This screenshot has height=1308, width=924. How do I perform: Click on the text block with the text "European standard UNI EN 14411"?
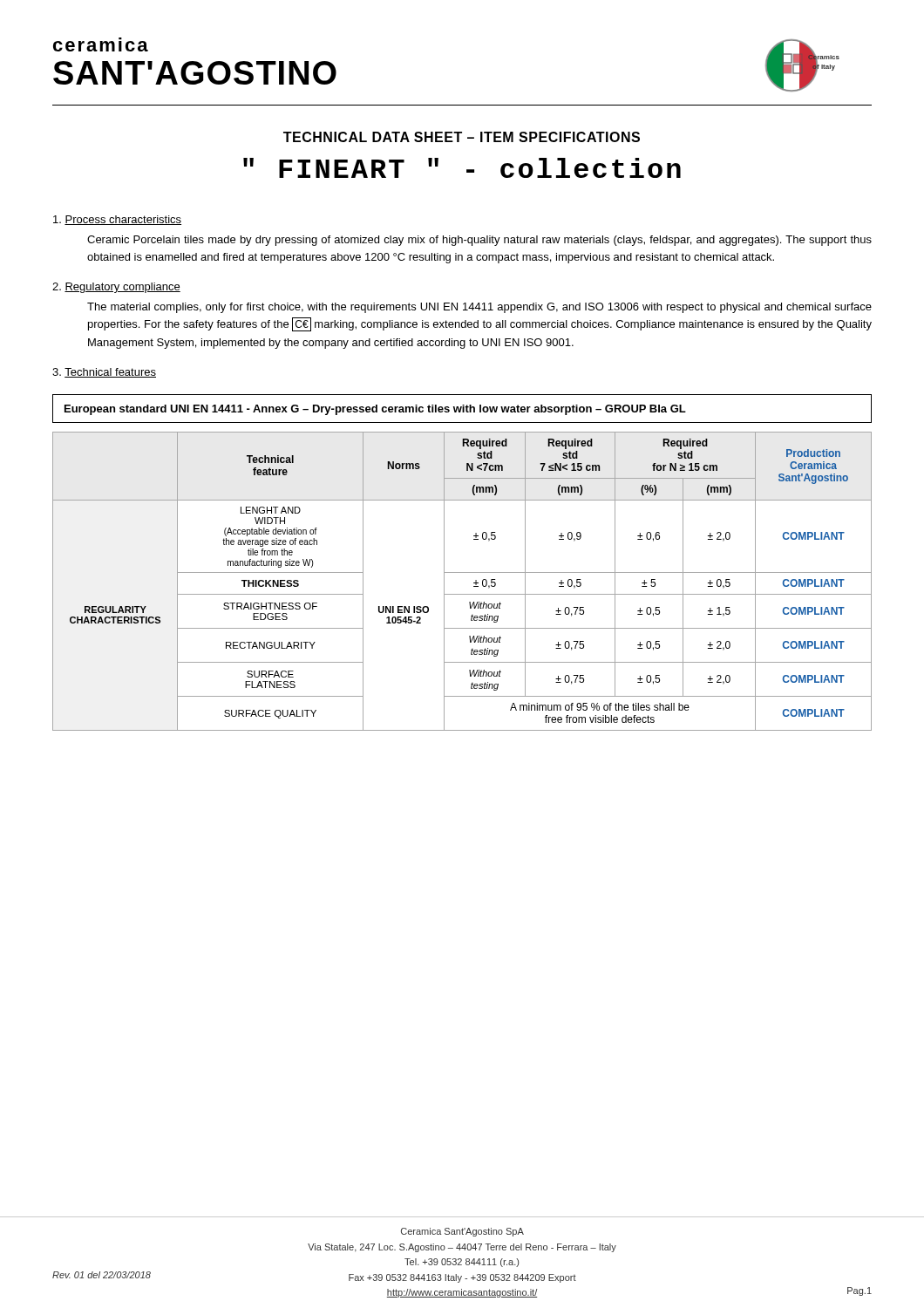coord(375,408)
